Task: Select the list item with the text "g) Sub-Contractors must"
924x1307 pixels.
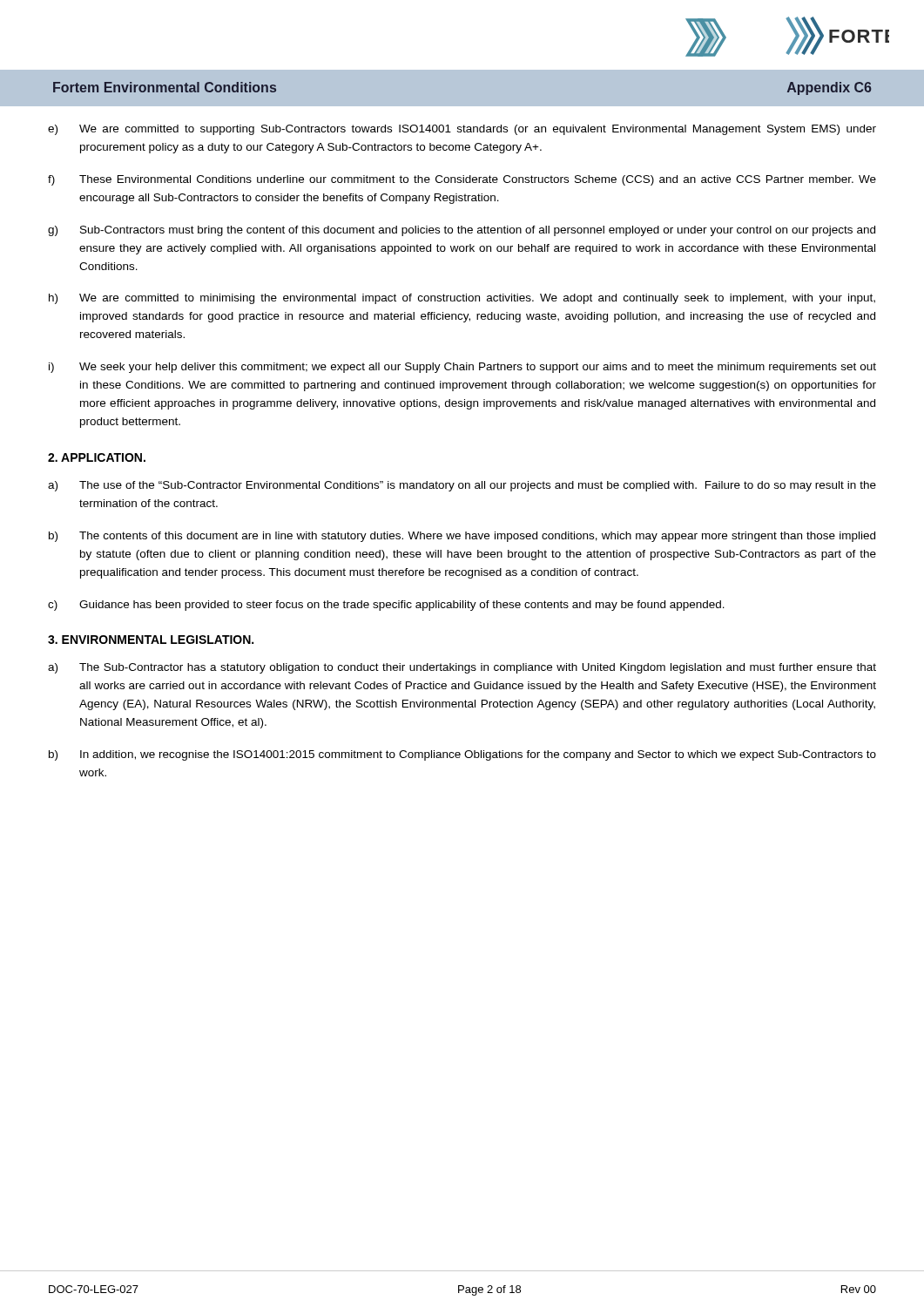Action: [x=462, y=248]
